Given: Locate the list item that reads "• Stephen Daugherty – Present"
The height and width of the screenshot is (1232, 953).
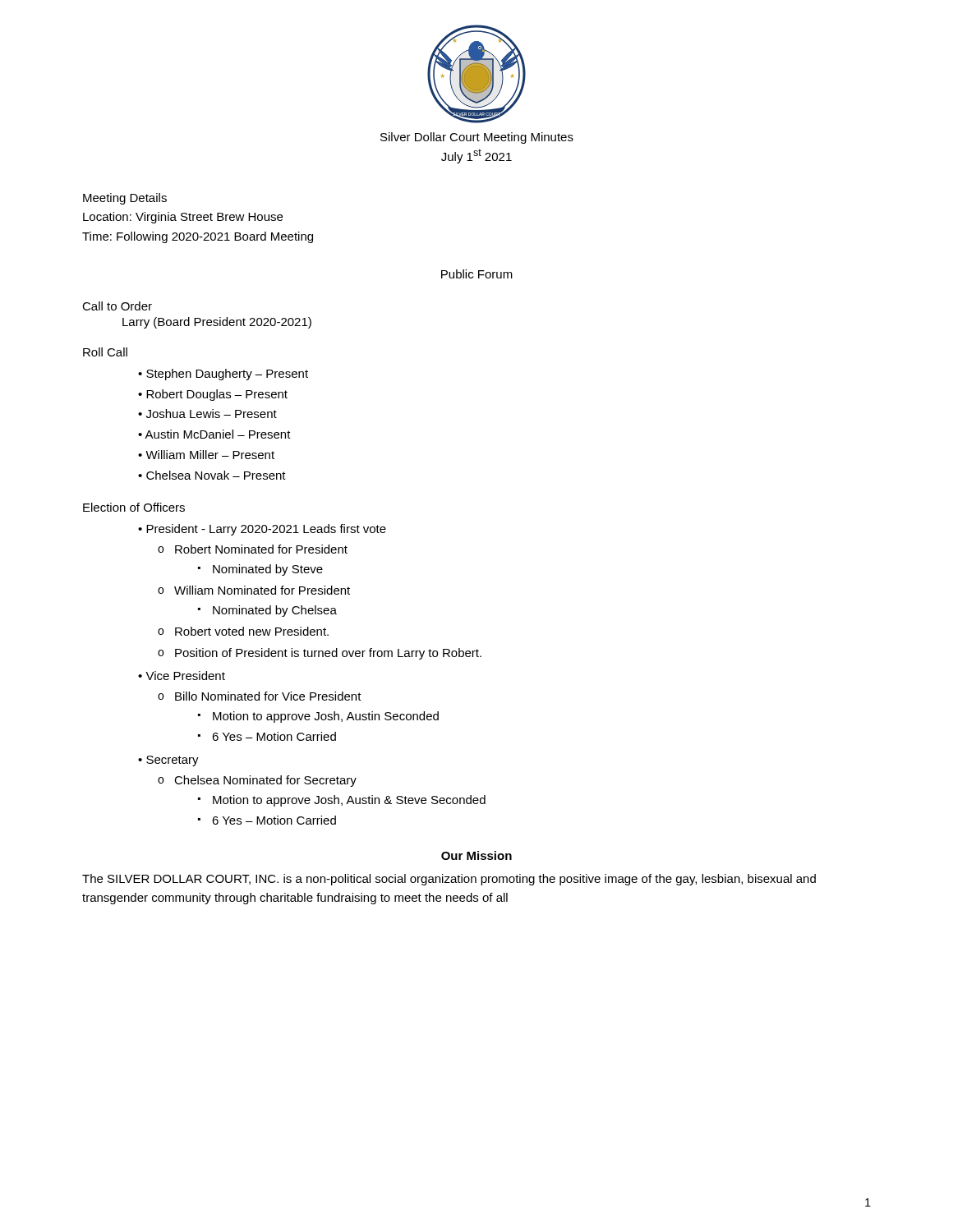Looking at the screenshot, I should (223, 373).
